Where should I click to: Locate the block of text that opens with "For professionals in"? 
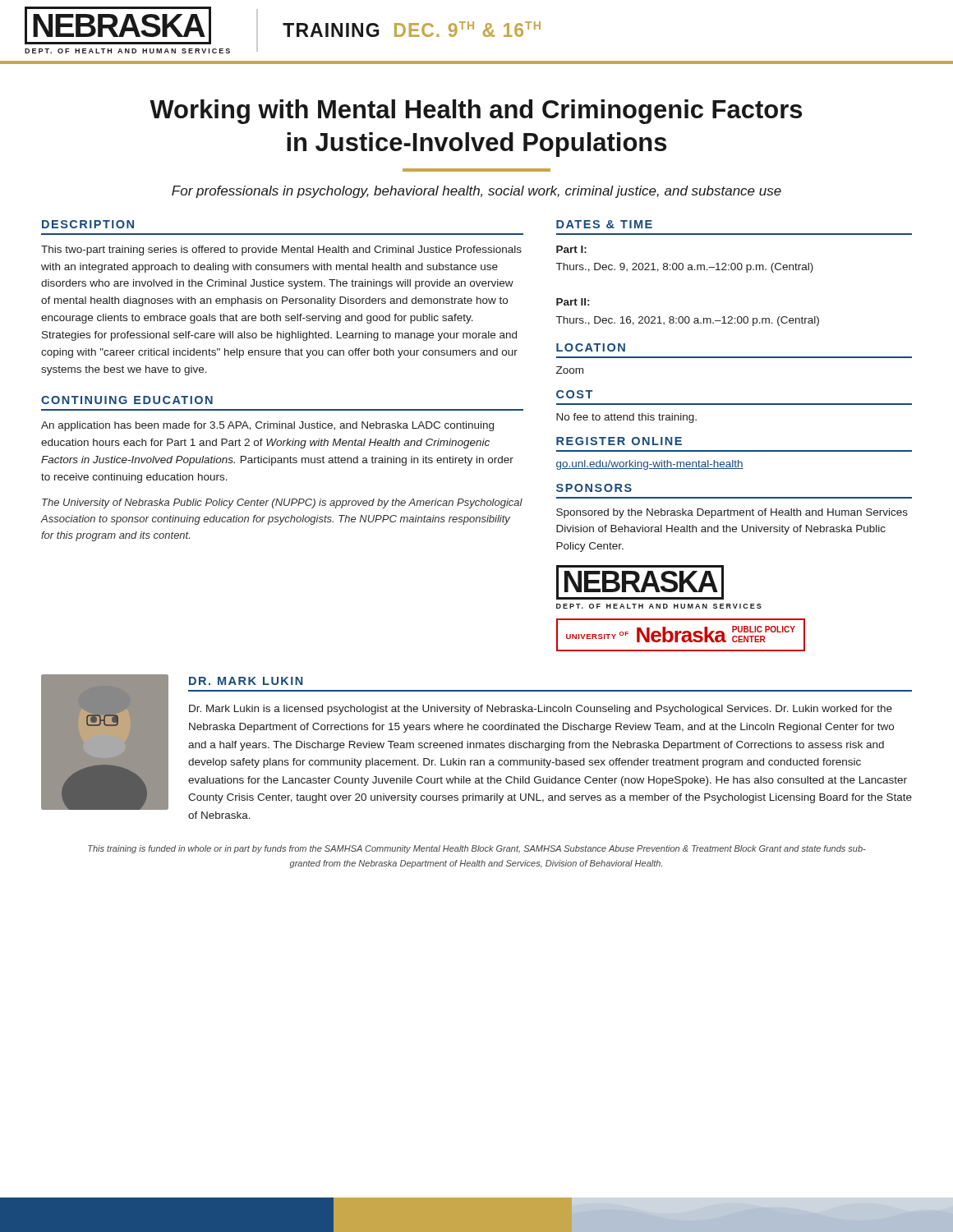point(476,191)
